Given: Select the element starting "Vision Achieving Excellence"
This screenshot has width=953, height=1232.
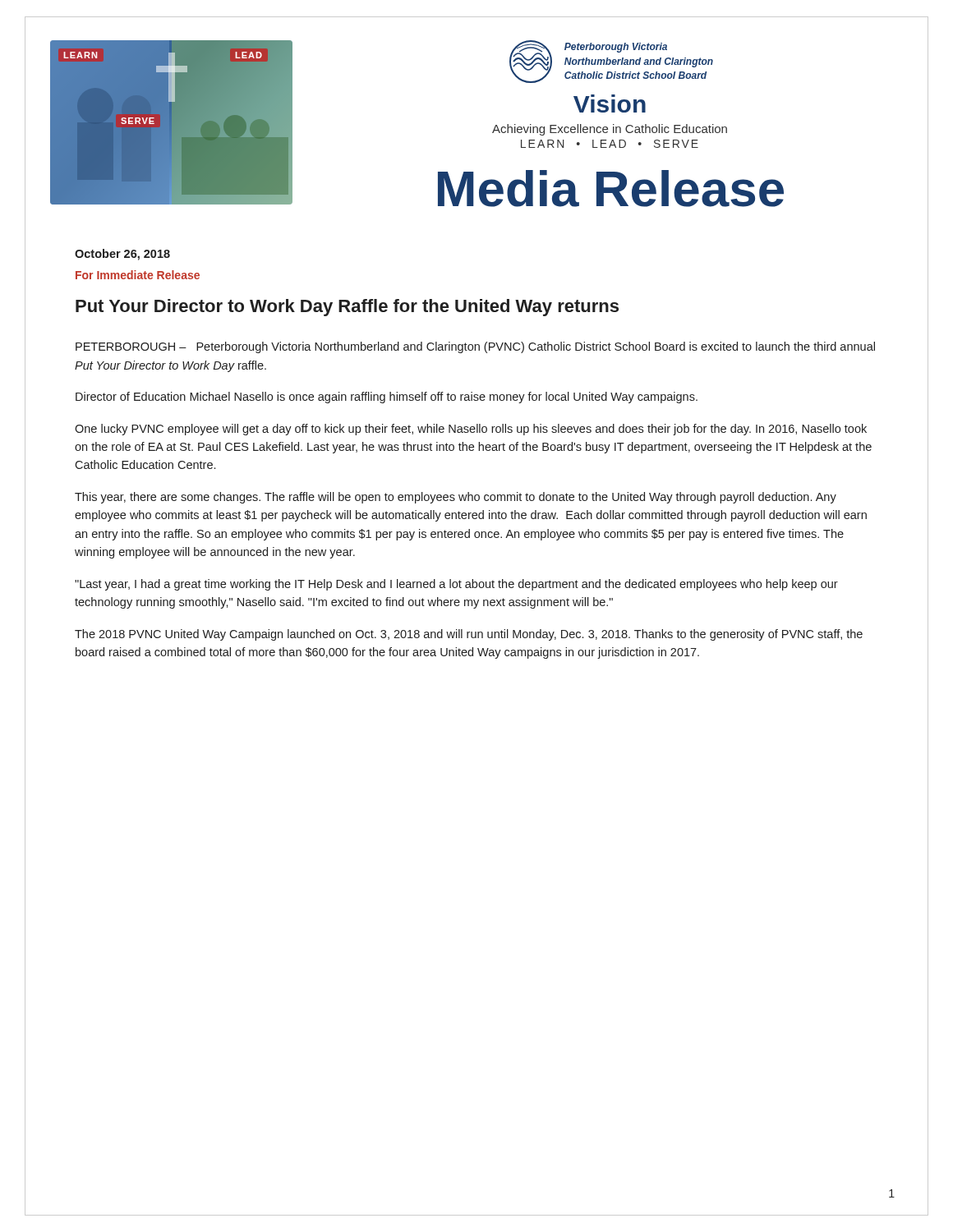Looking at the screenshot, I should click(610, 120).
